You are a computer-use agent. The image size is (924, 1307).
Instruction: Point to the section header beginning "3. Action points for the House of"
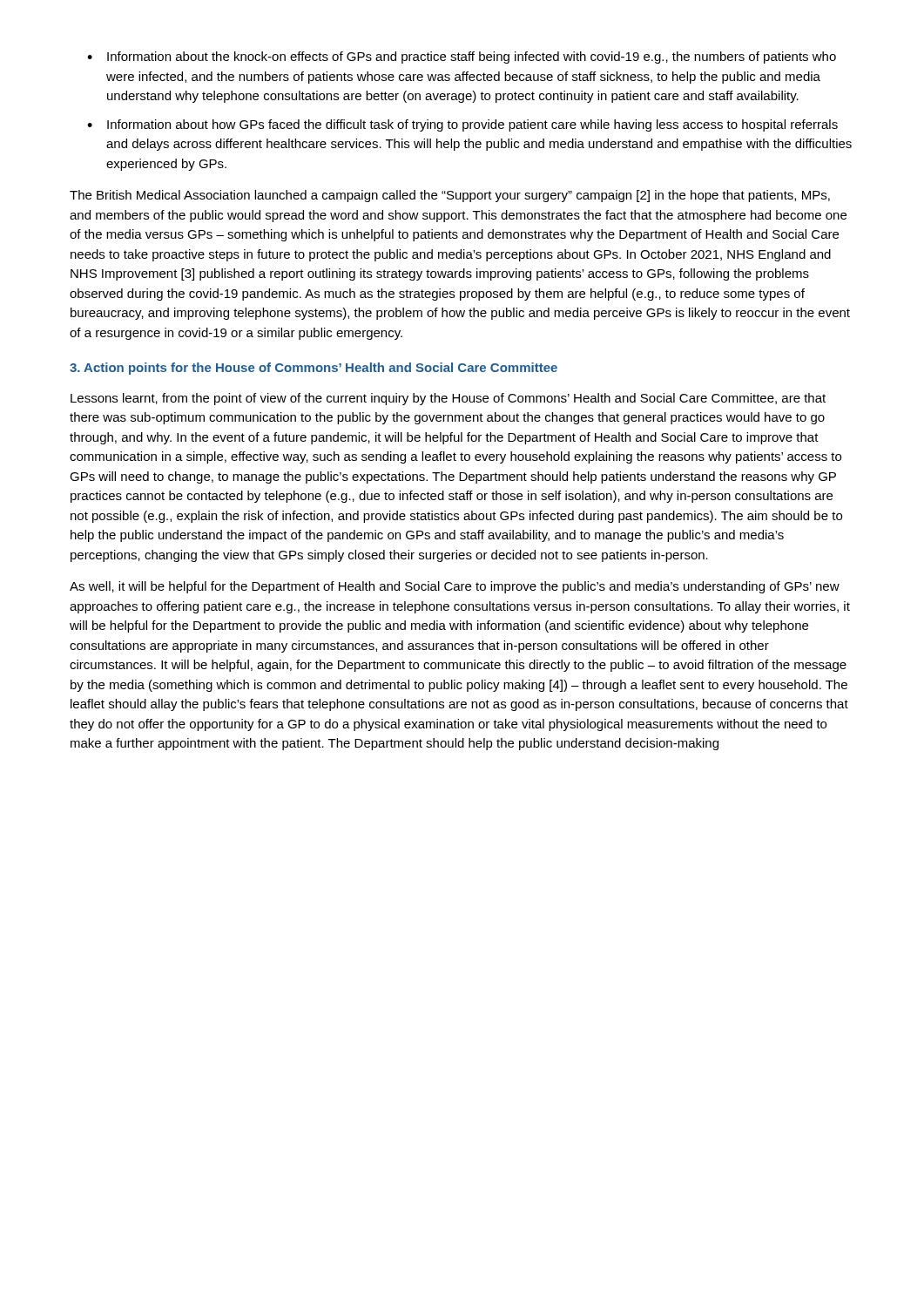click(x=314, y=367)
